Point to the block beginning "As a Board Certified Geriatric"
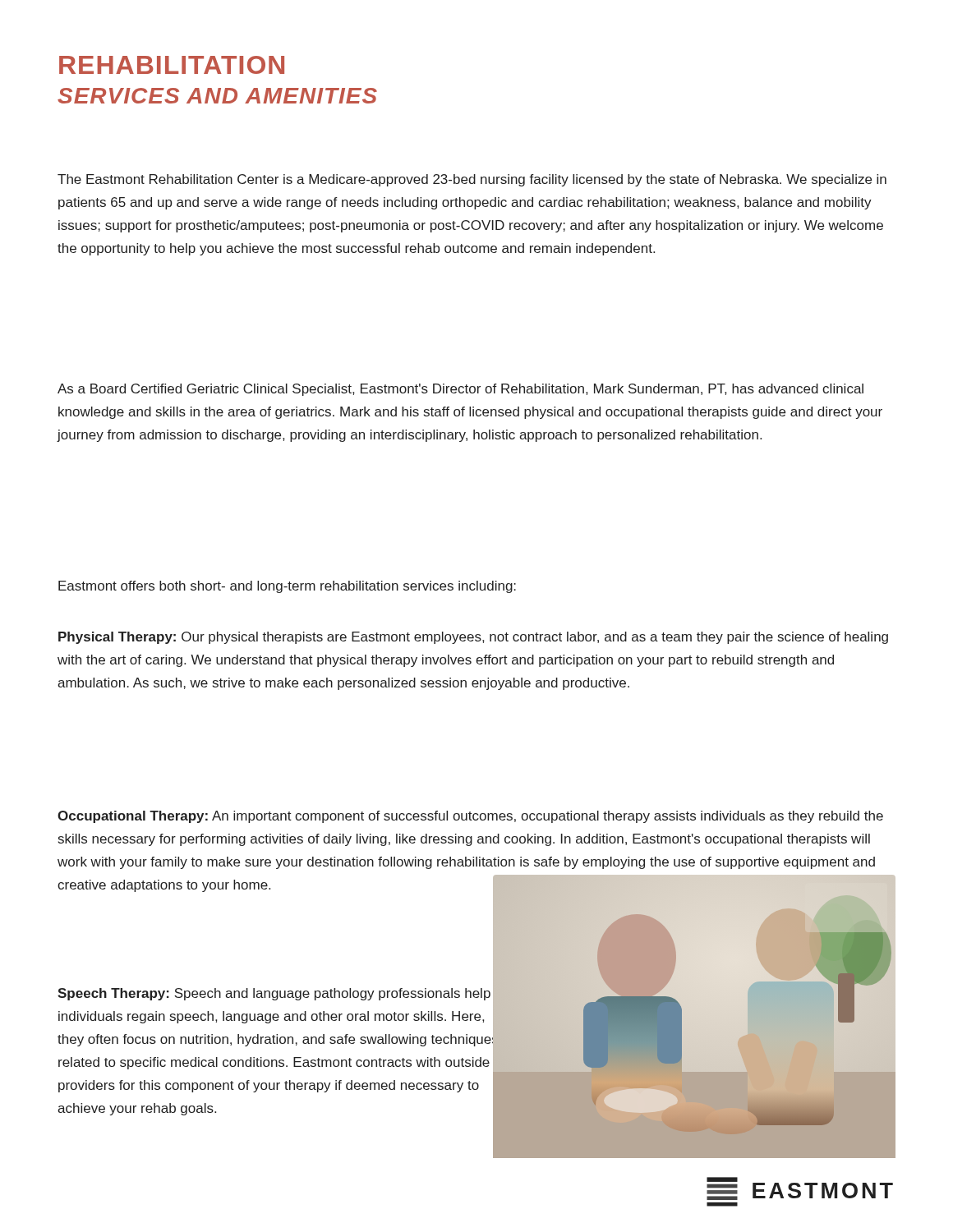Image resolution: width=953 pixels, height=1232 pixels. click(470, 412)
